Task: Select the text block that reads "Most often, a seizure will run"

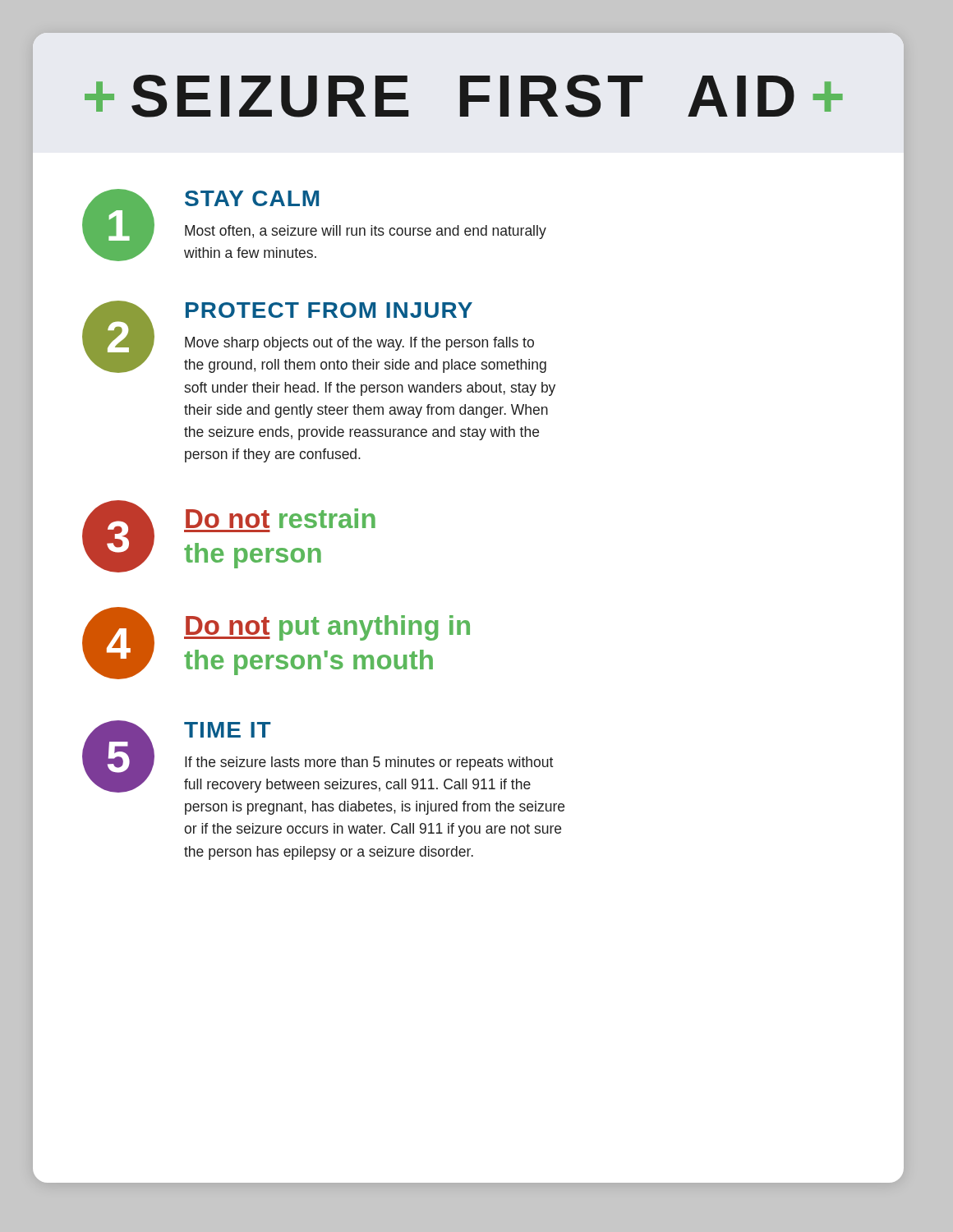Action: [365, 242]
